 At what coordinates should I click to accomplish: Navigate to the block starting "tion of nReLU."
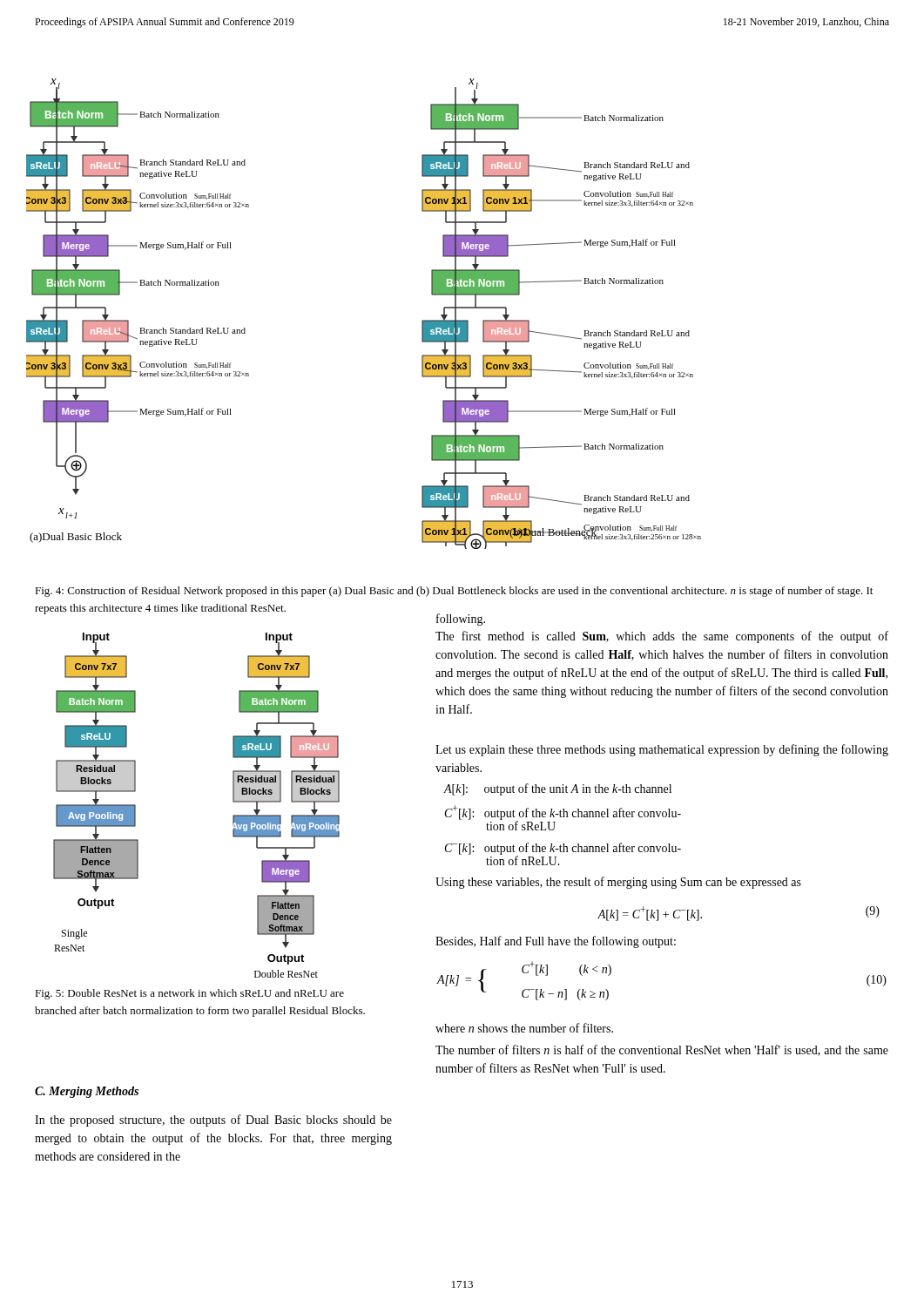(x=523, y=861)
